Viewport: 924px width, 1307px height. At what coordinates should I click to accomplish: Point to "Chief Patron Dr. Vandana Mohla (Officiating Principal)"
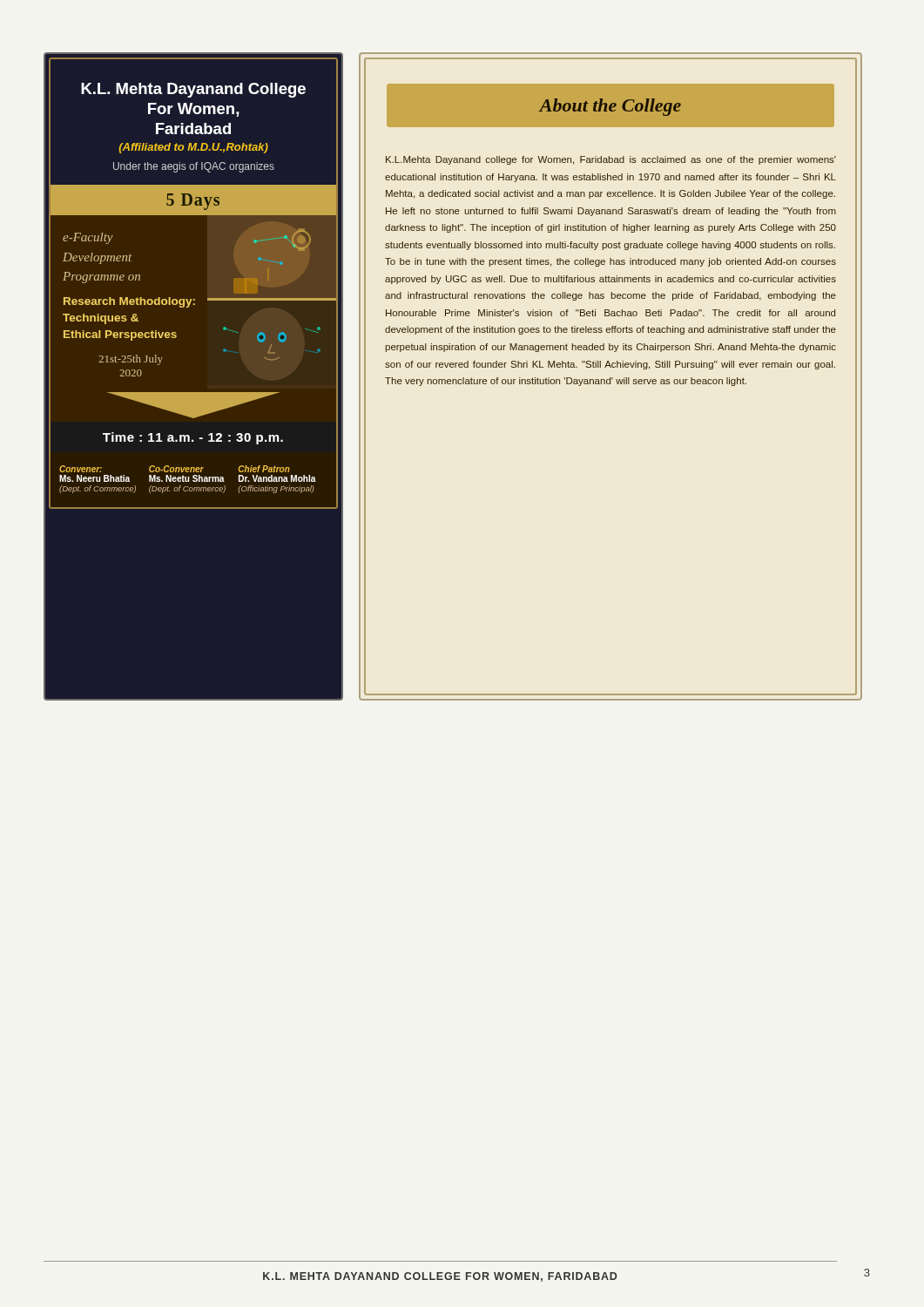(283, 479)
